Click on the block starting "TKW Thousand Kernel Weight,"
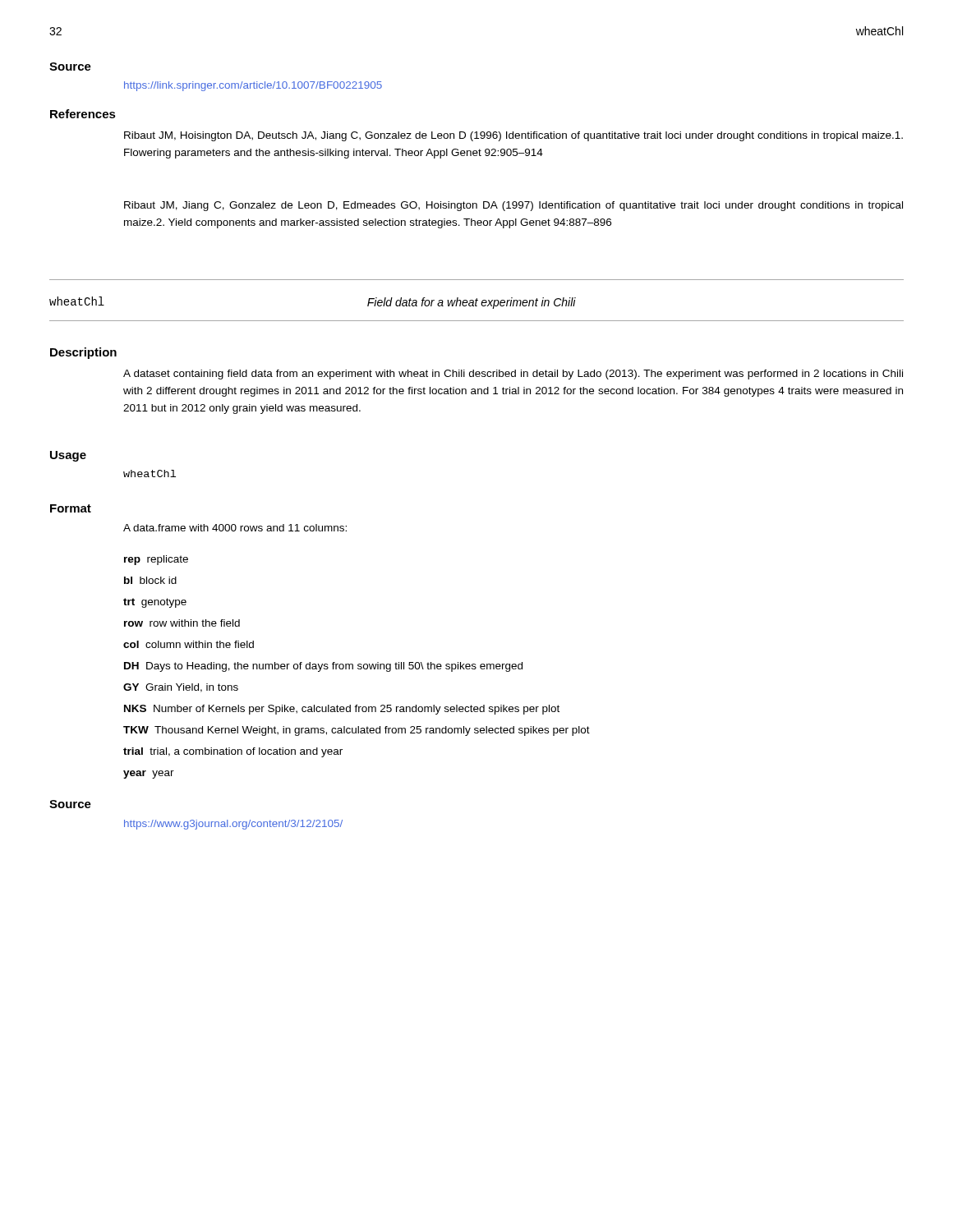The width and height of the screenshot is (953, 1232). (x=356, y=730)
